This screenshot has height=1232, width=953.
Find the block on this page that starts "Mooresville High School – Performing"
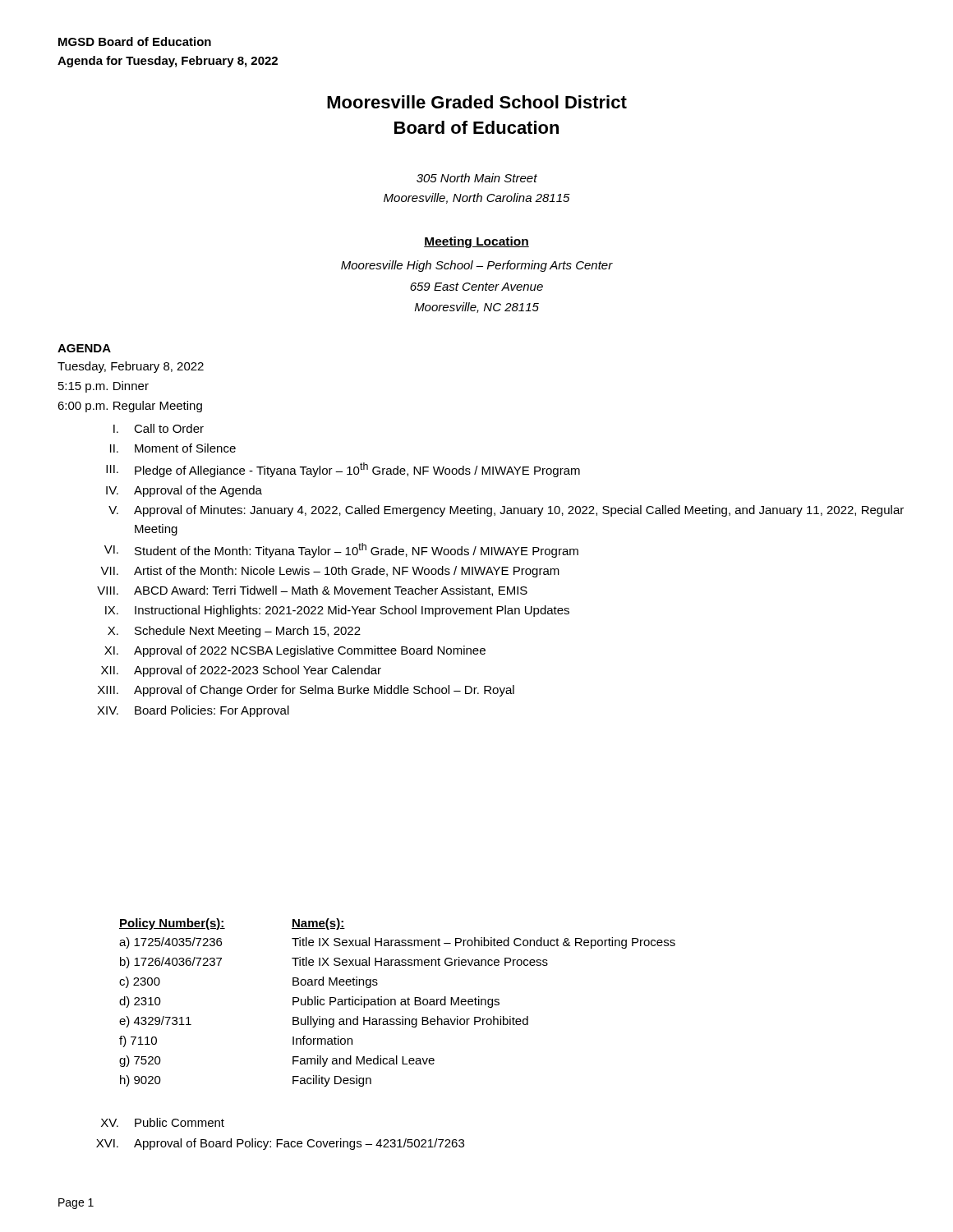click(476, 286)
